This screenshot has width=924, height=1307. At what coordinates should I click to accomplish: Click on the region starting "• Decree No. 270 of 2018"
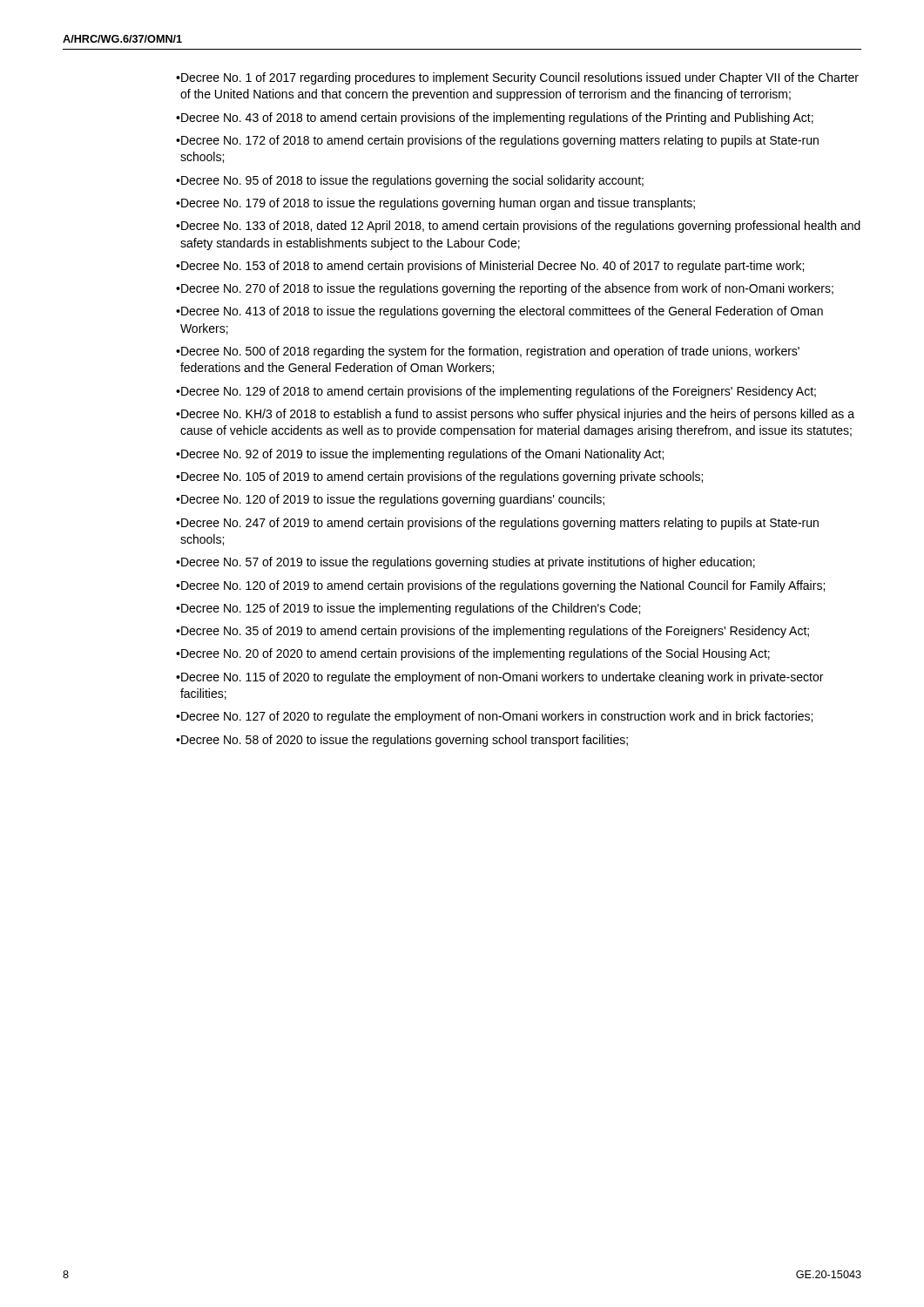tap(462, 289)
